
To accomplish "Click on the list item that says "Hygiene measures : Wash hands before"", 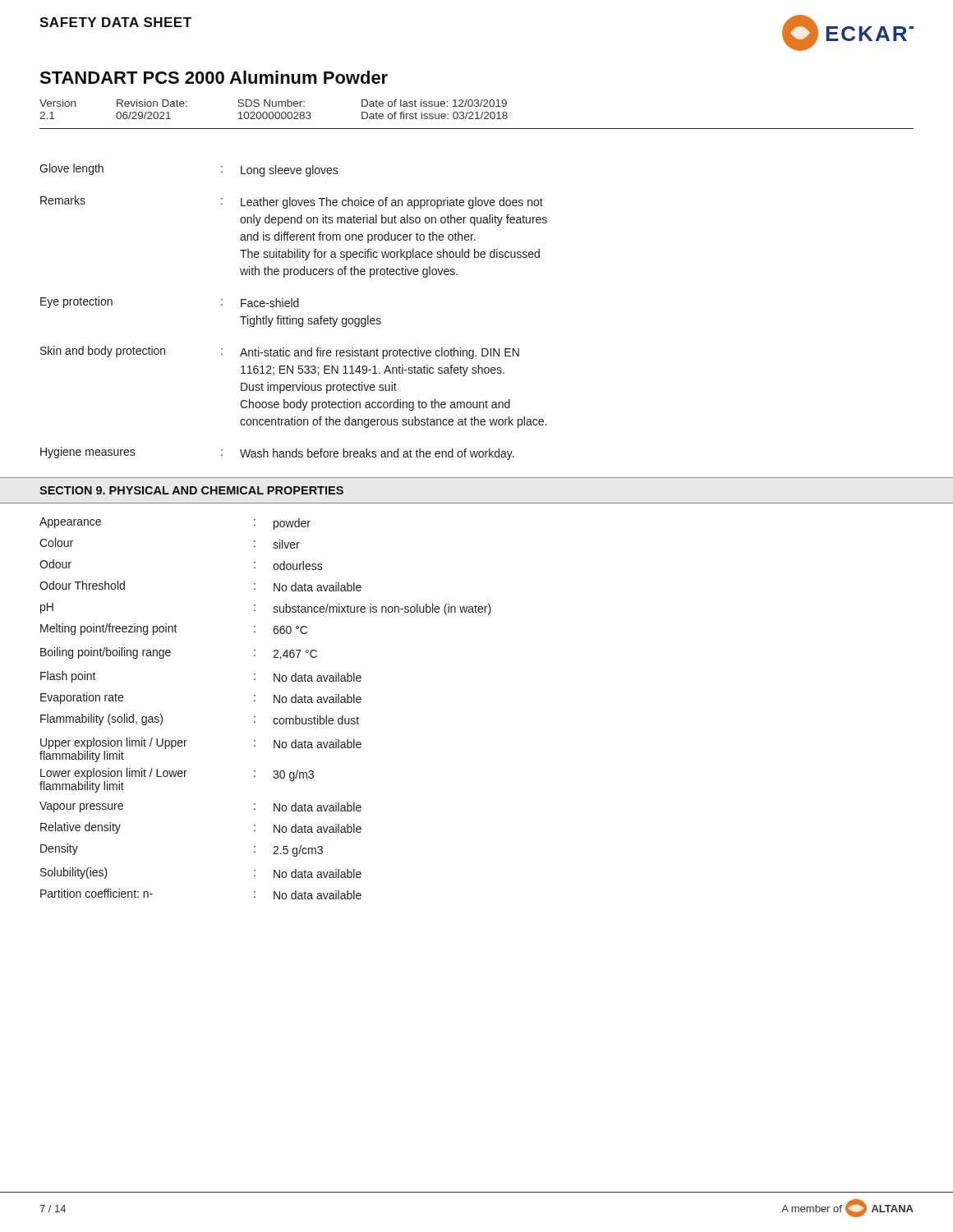I will coord(476,454).
